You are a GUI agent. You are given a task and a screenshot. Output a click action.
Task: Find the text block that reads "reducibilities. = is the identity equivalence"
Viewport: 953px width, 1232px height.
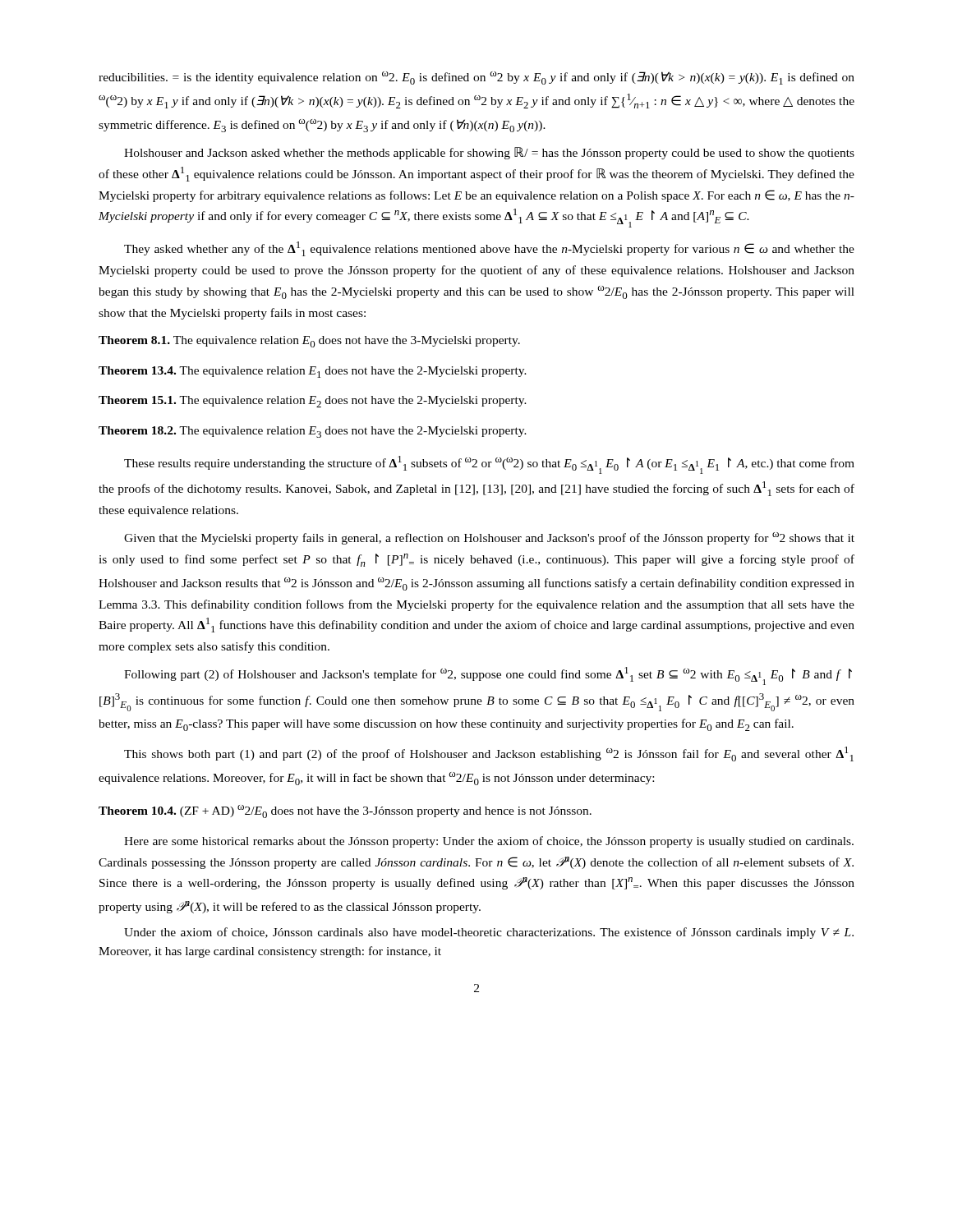point(476,101)
